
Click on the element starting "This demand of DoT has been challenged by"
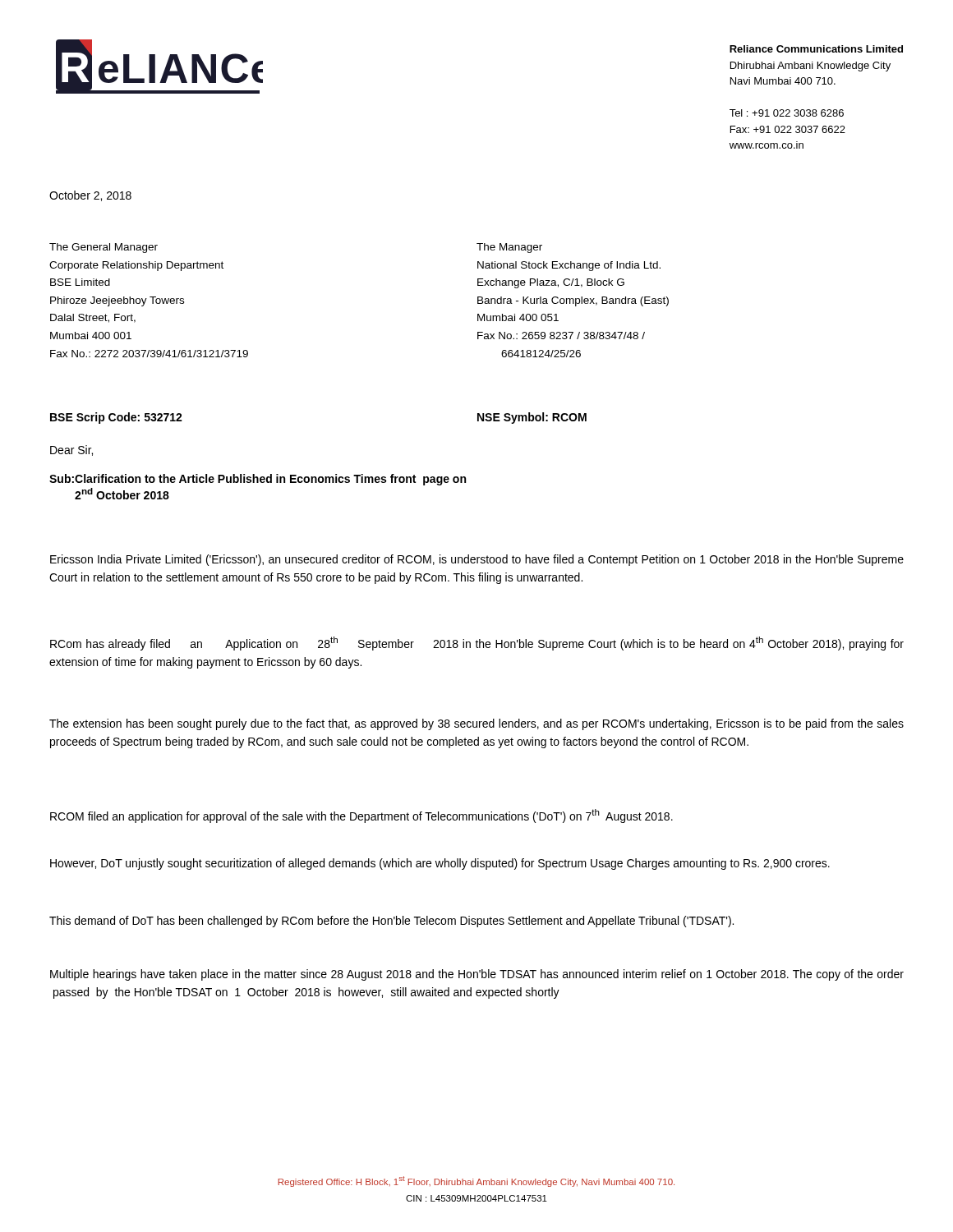tap(392, 921)
